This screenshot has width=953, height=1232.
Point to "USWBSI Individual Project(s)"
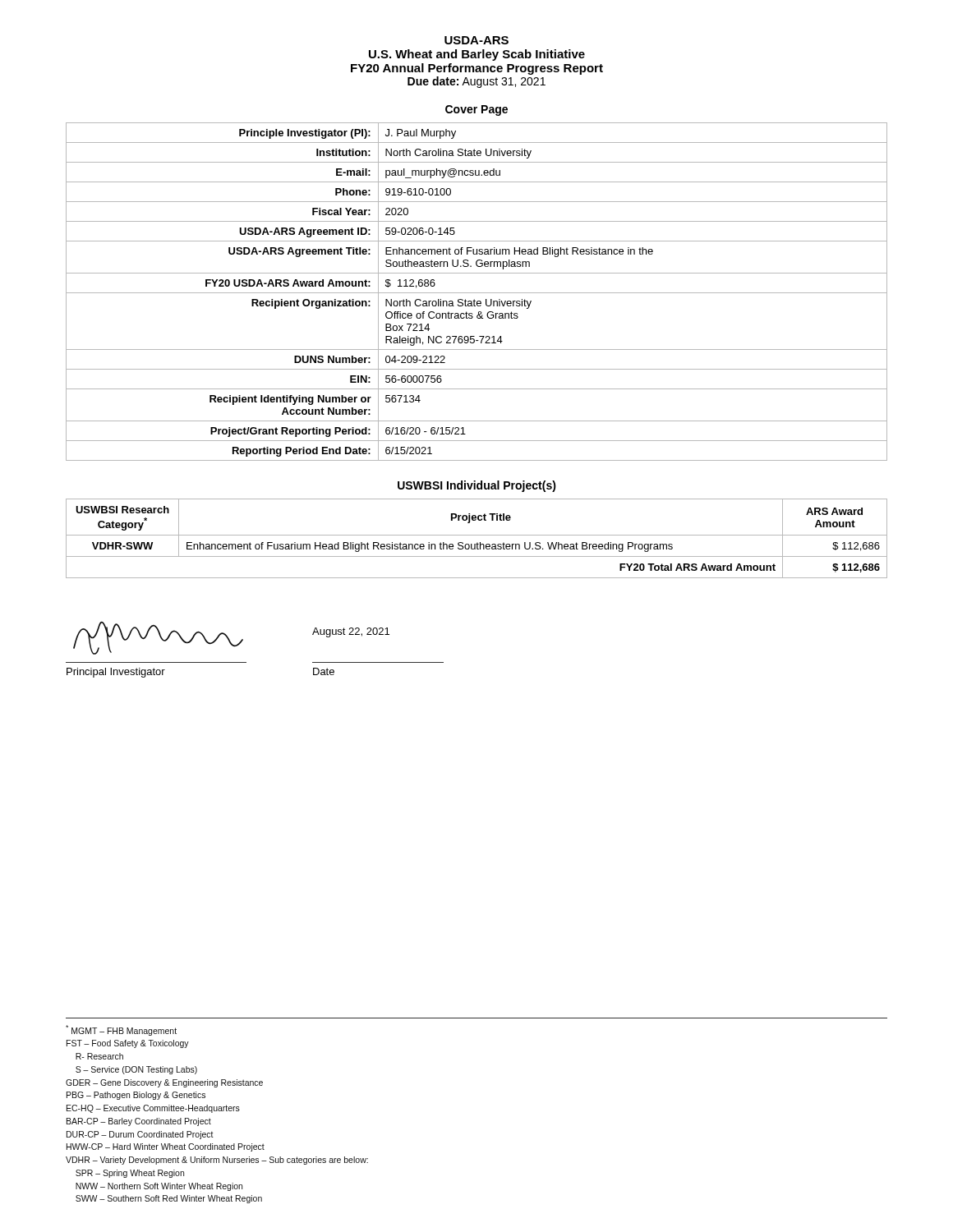click(x=476, y=485)
